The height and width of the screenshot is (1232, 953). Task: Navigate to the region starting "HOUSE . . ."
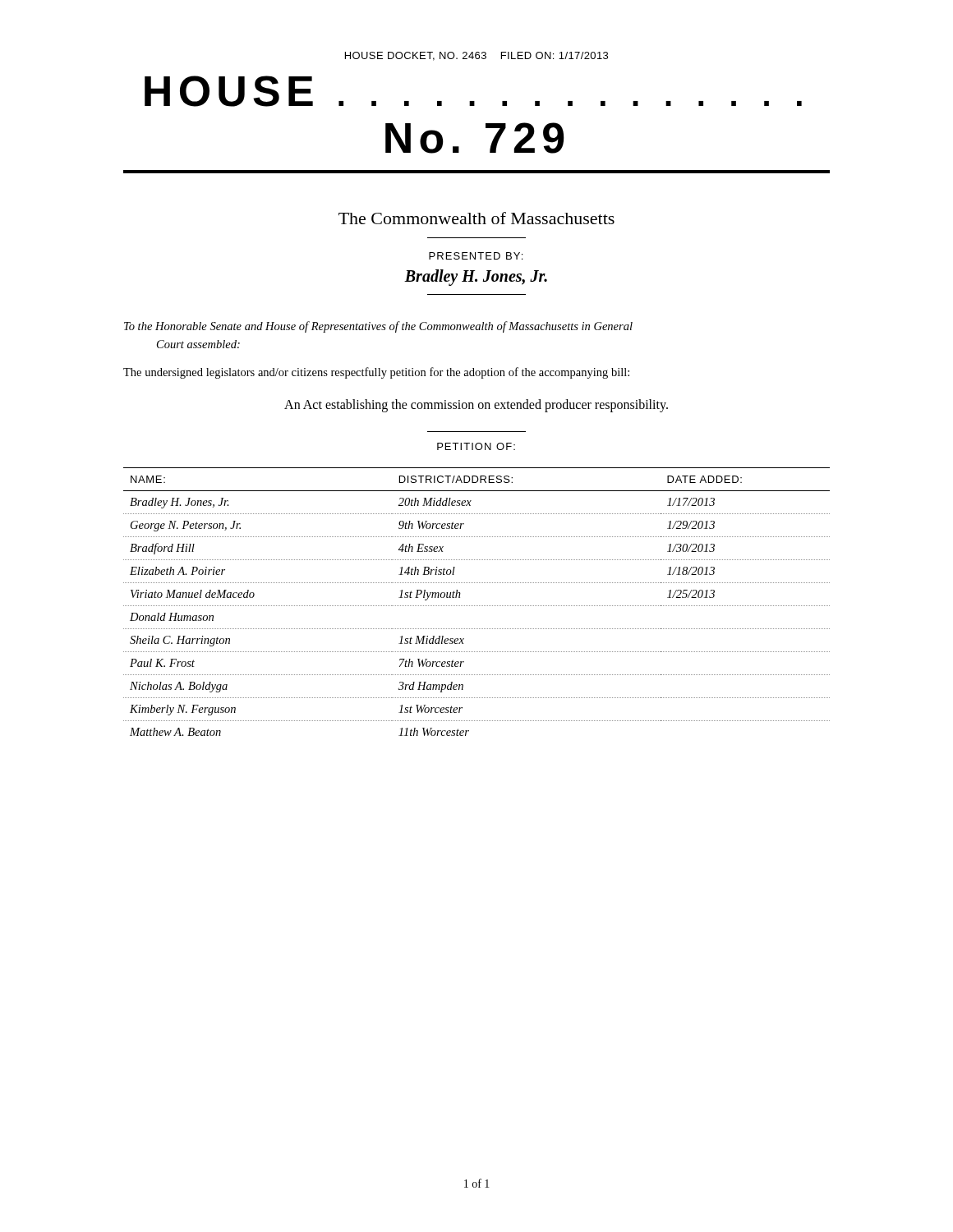click(476, 115)
